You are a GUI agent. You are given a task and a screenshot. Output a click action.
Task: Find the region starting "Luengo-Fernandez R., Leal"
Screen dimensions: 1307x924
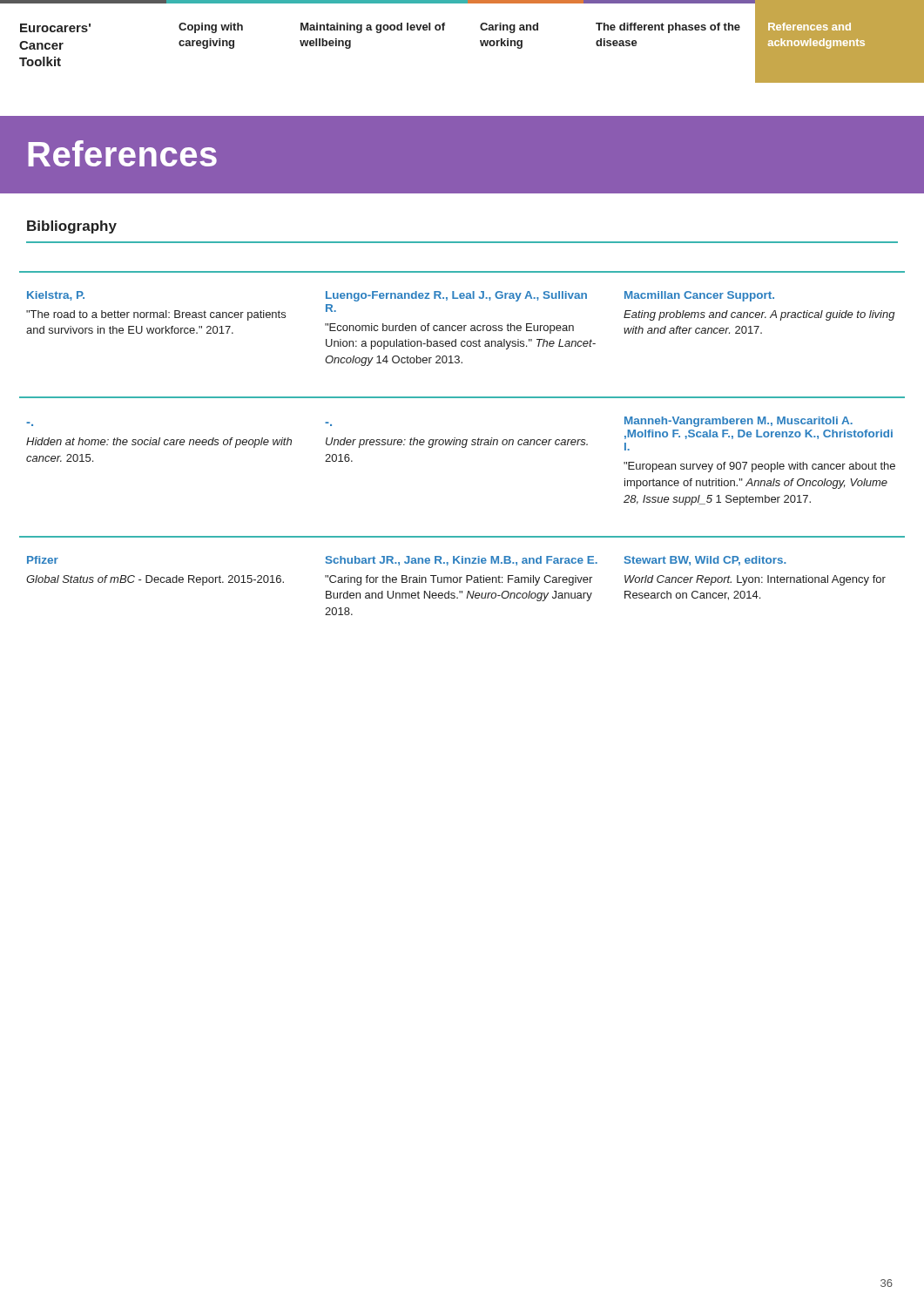click(462, 327)
